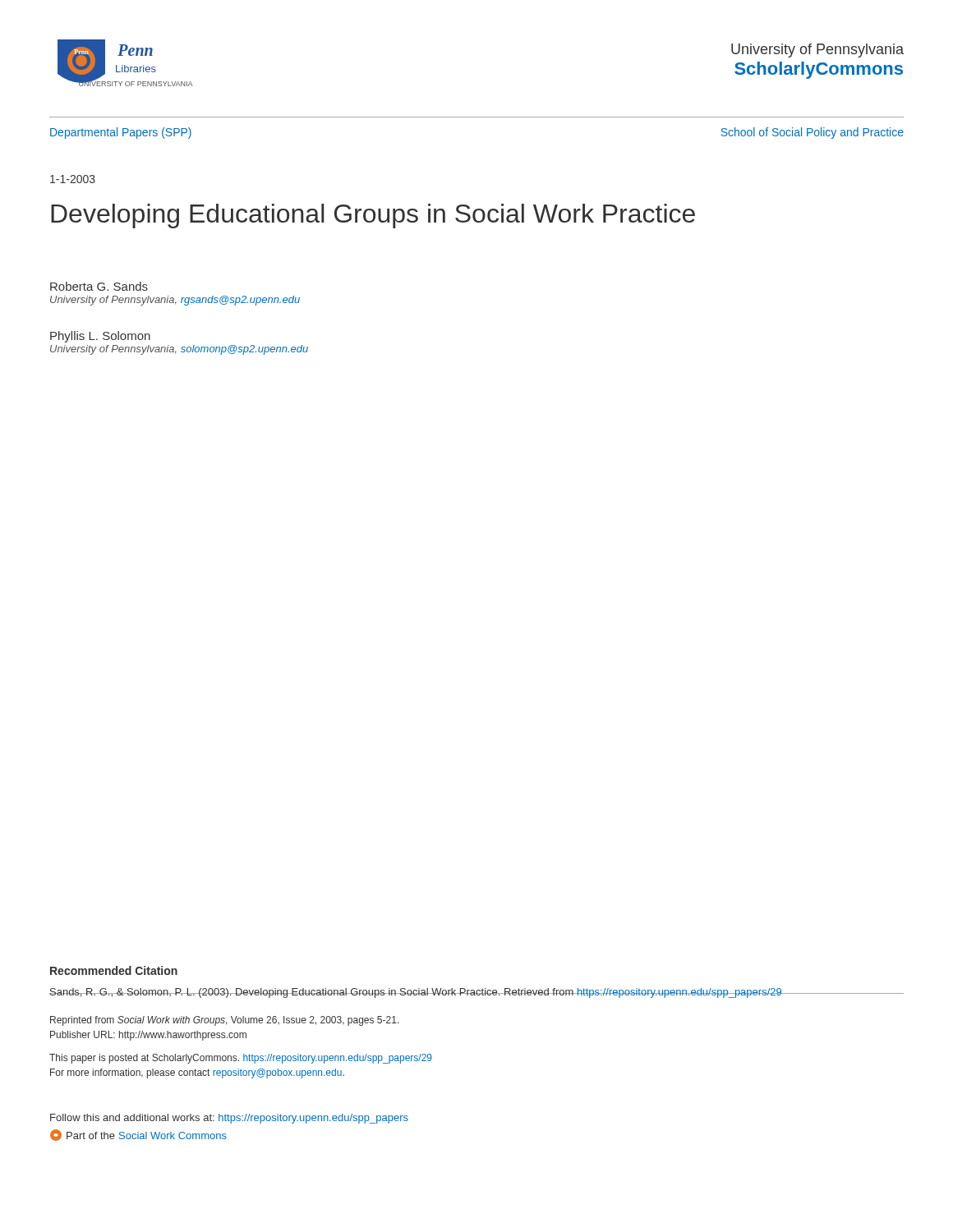This screenshot has width=953, height=1232.
Task: Navigate to the passage starting "University of Pennsylvania ScholarlyCommons"
Action: point(817,60)
